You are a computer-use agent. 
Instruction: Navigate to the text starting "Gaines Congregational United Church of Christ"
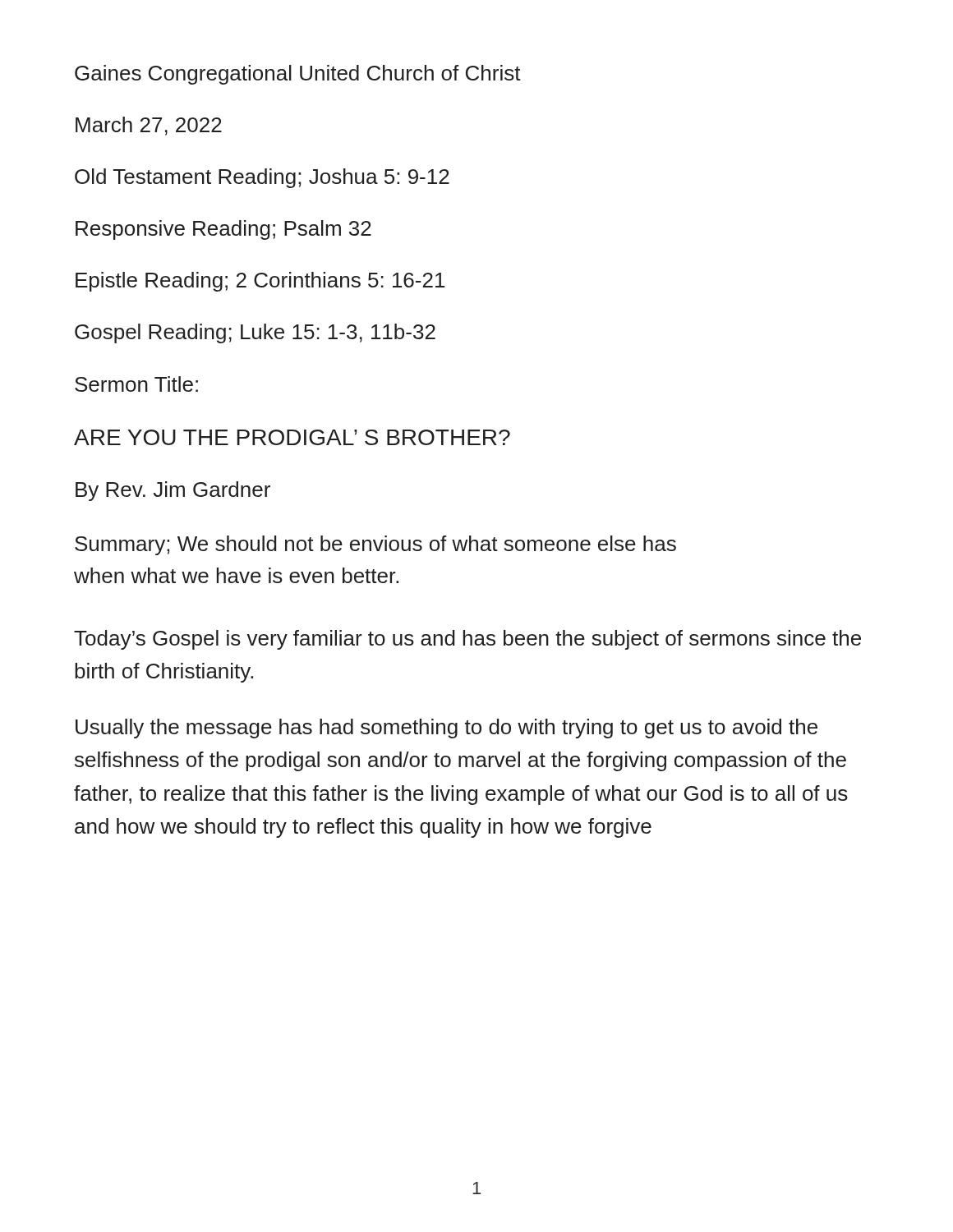pos(297,73)
